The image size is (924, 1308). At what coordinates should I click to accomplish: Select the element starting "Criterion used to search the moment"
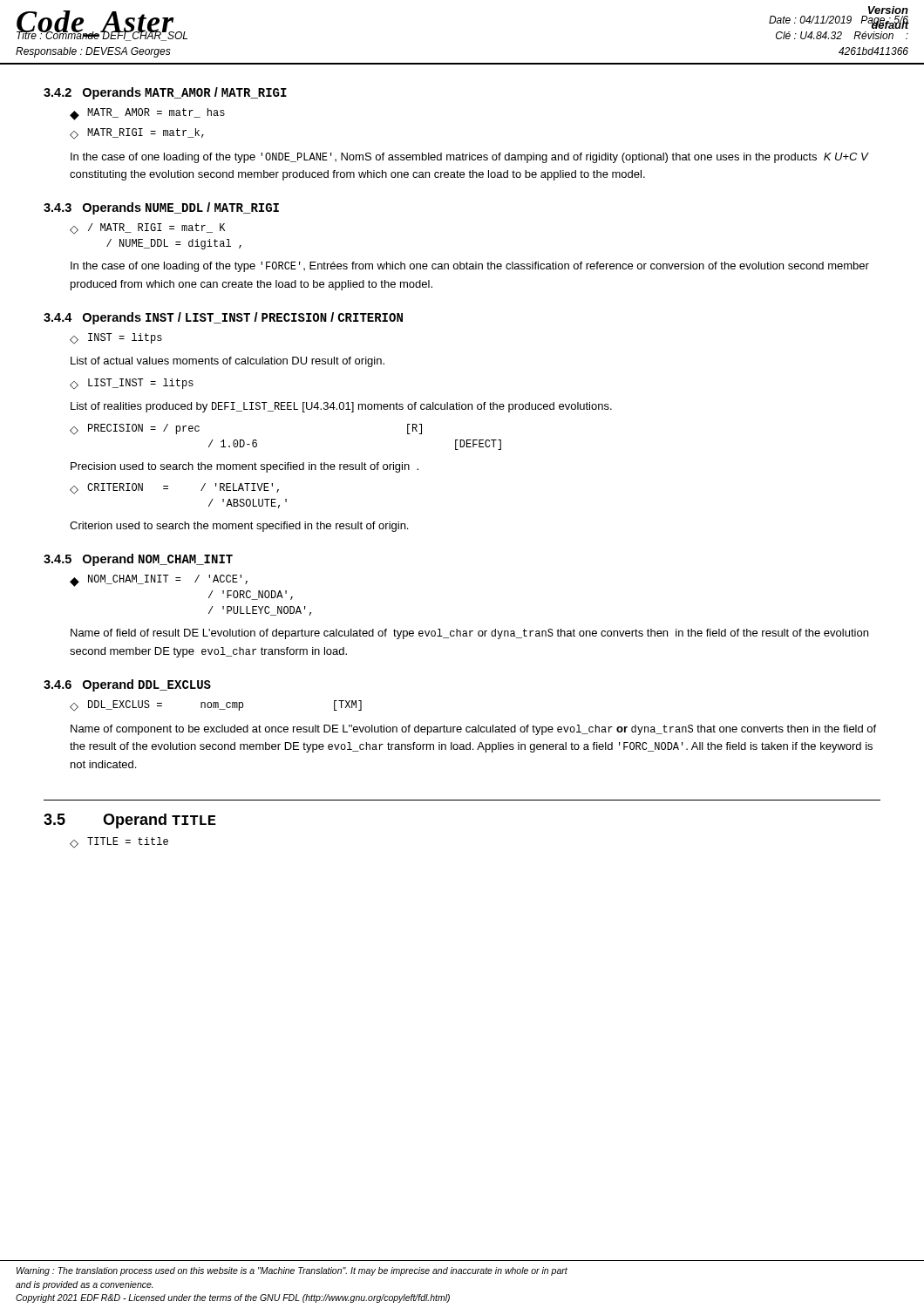click(x=240, y=525)
